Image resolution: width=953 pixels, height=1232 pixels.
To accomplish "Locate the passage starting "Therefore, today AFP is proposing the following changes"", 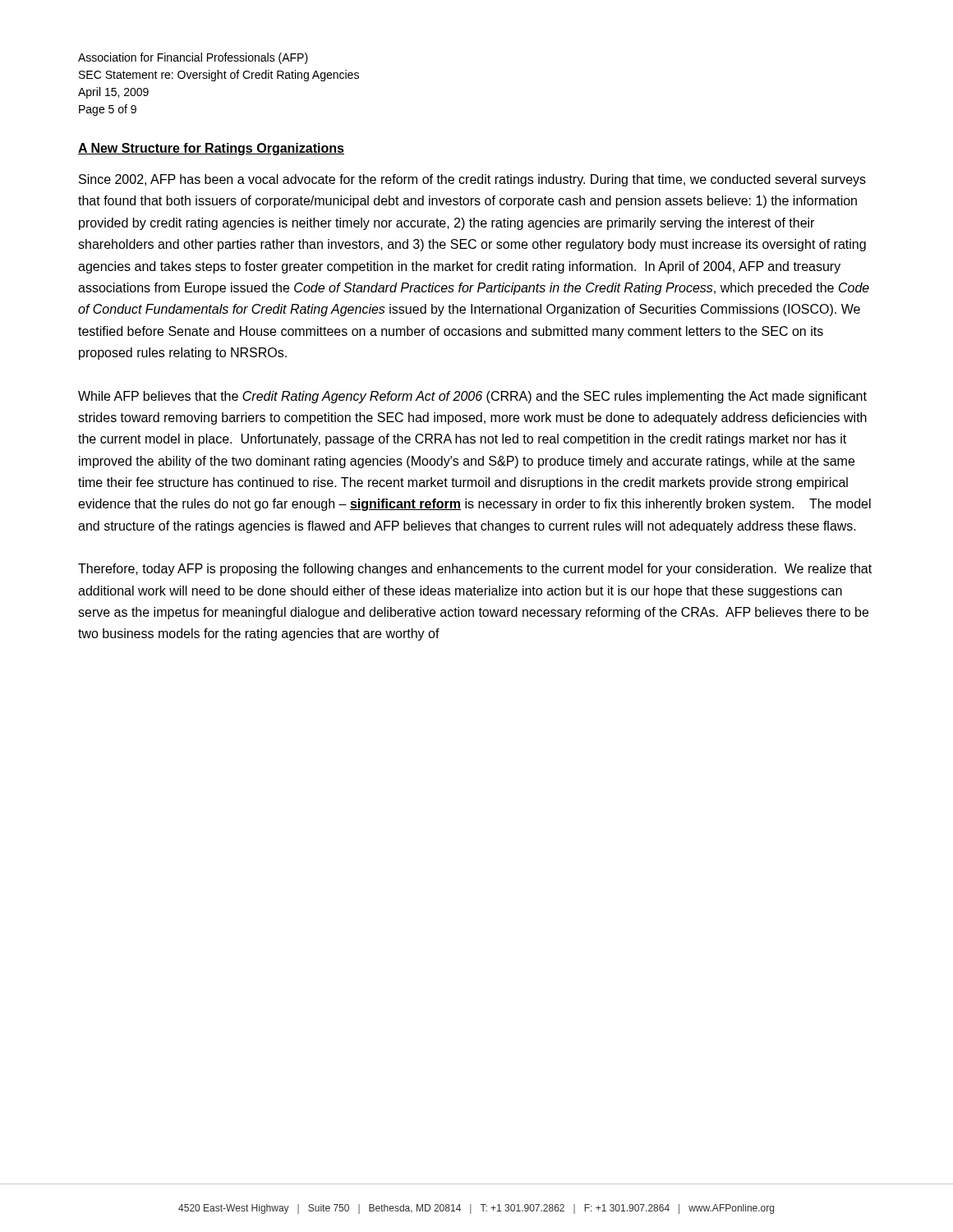I will point(475,602).
